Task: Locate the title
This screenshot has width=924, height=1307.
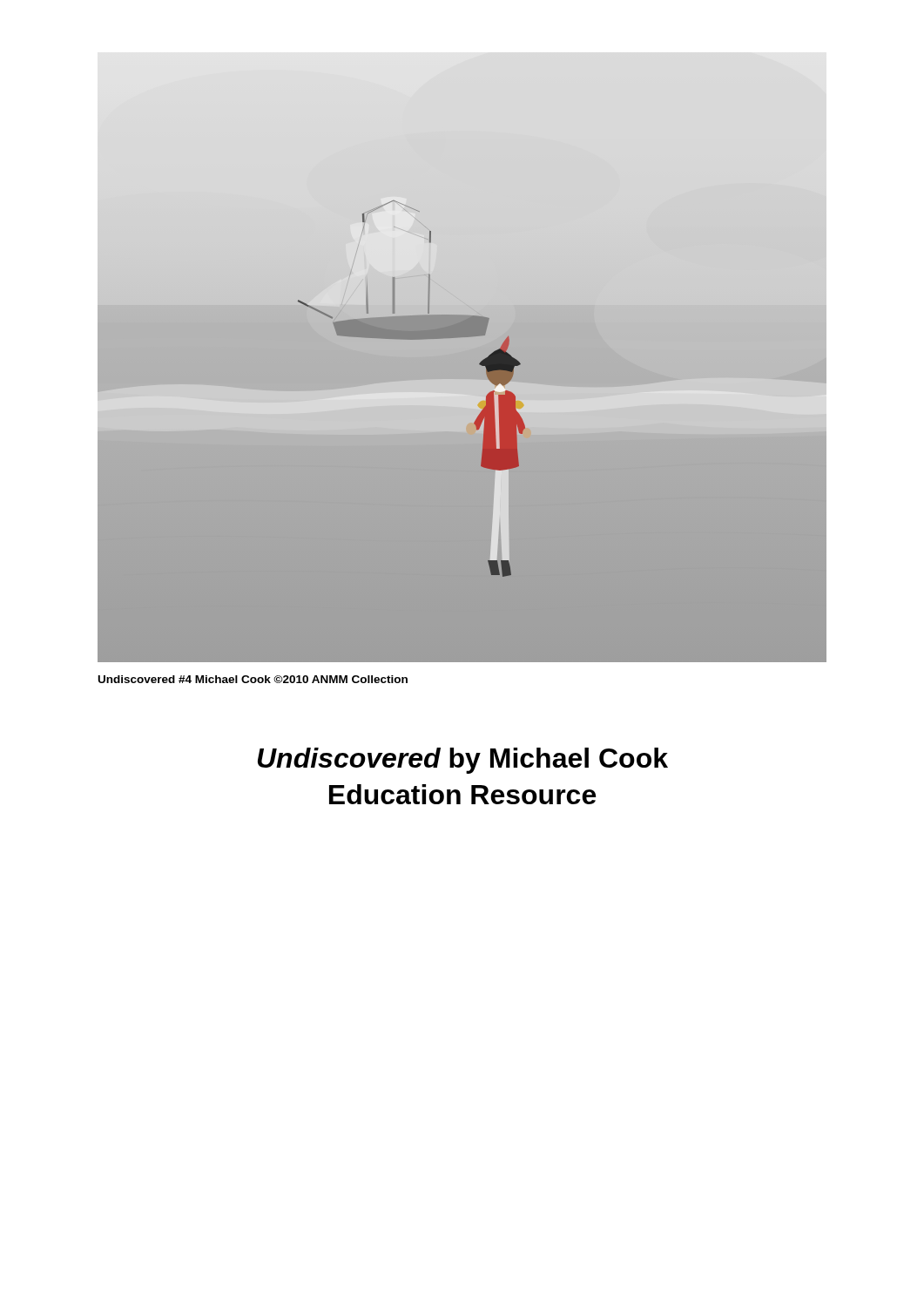Action: [462, 777]
